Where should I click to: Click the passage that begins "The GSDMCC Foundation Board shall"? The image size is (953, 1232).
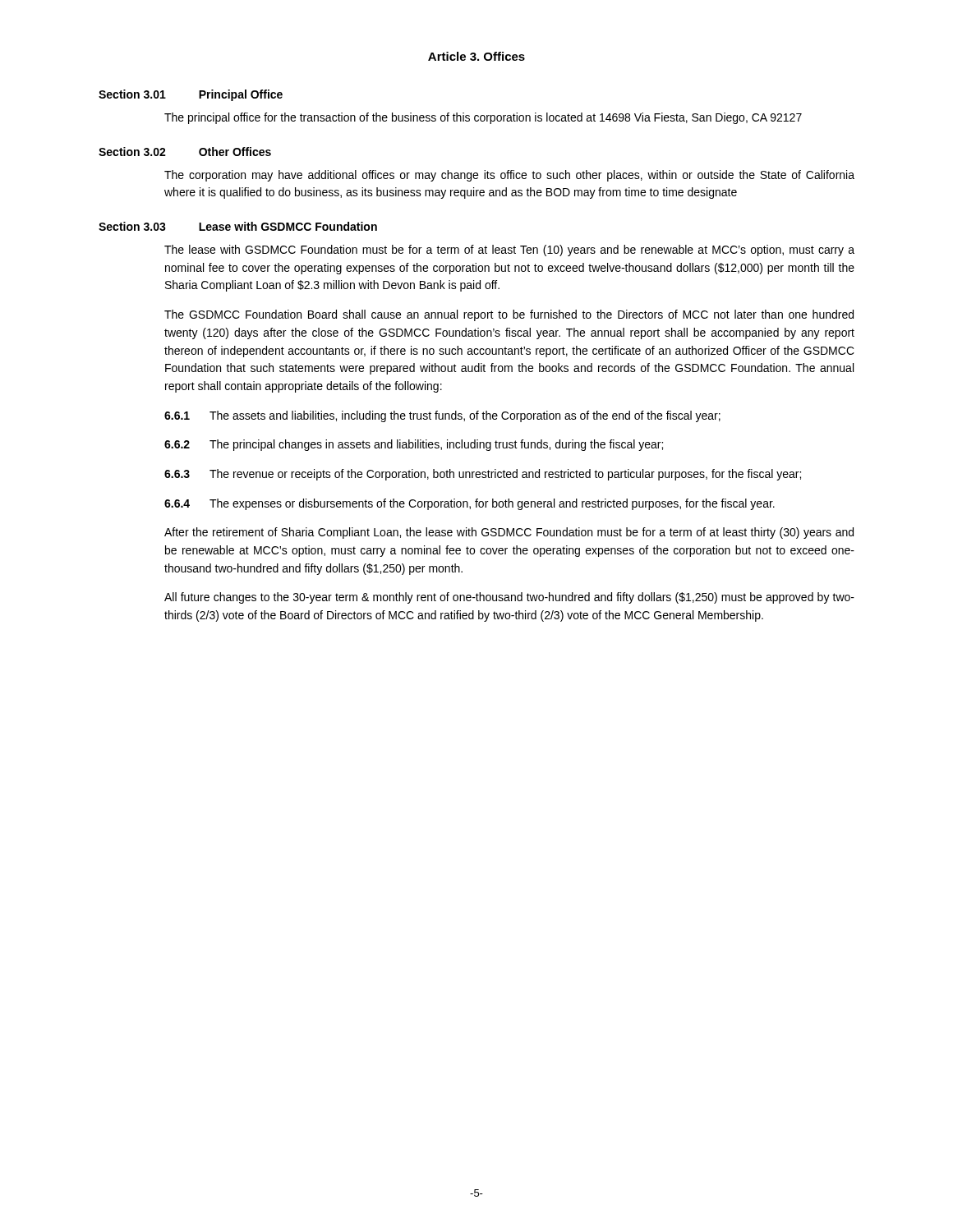point(509,350)
